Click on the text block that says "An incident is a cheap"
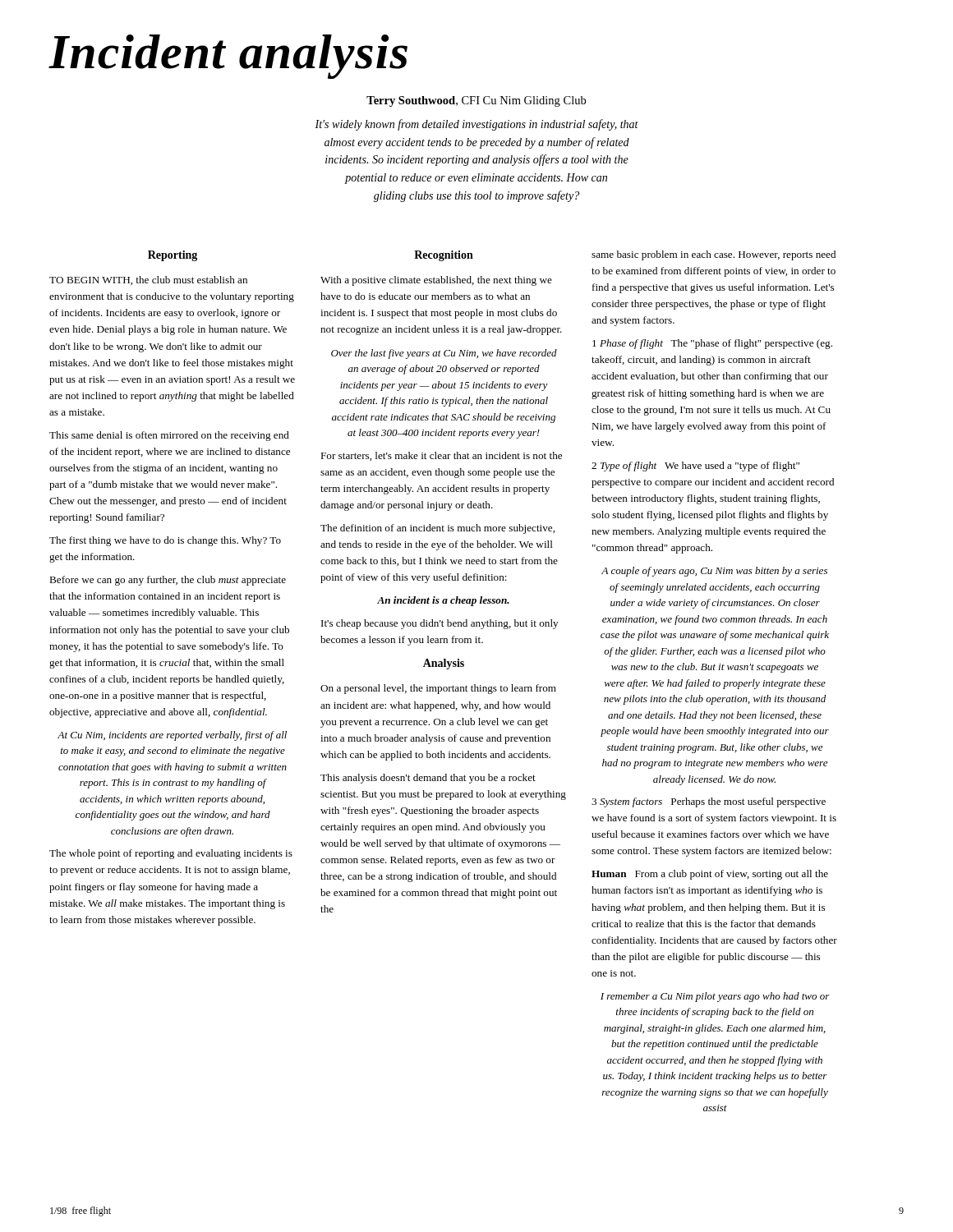The width and height of the screenshot is (953, 1232). (x=444, y=600)
